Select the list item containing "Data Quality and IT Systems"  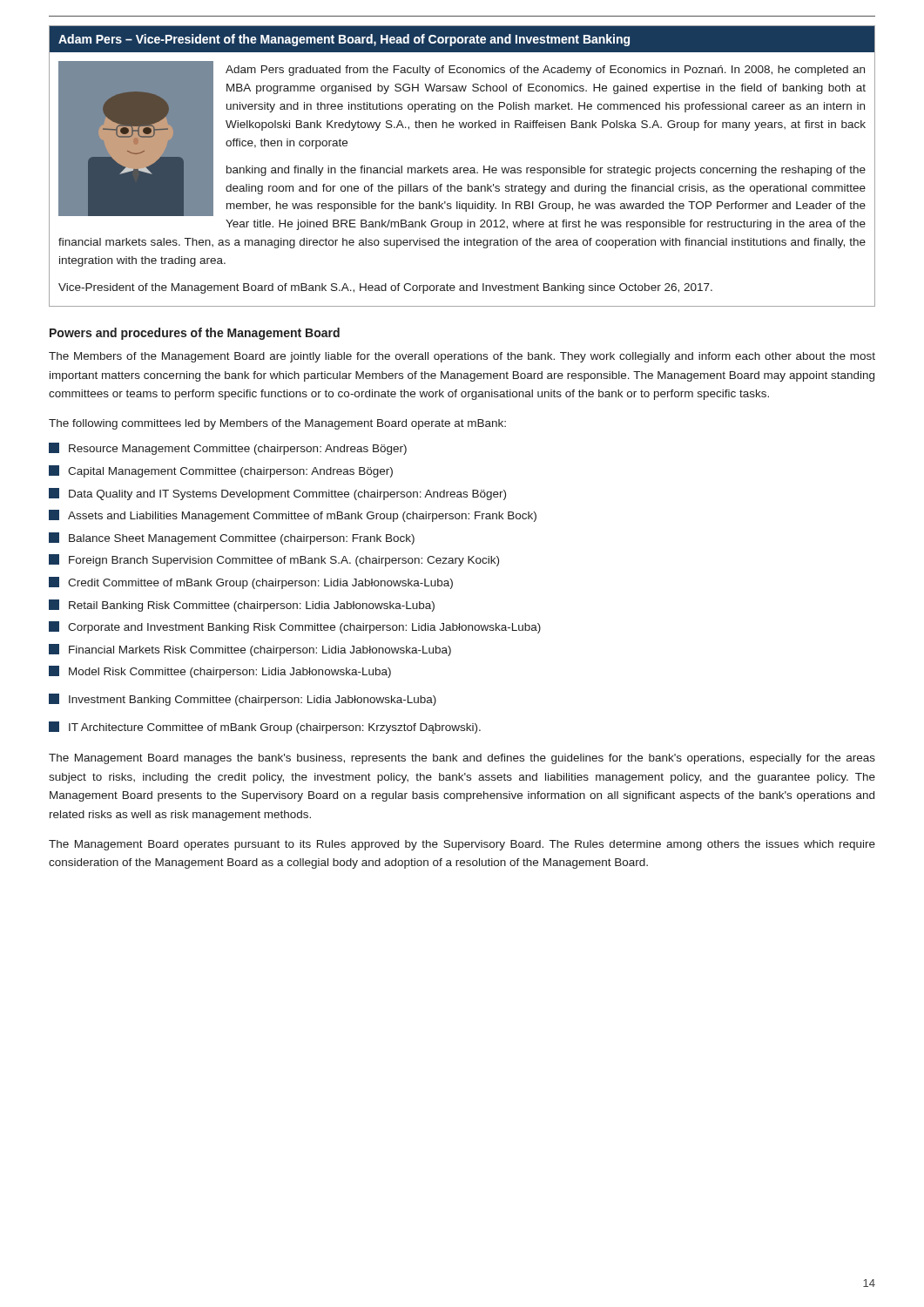(278, 494)
